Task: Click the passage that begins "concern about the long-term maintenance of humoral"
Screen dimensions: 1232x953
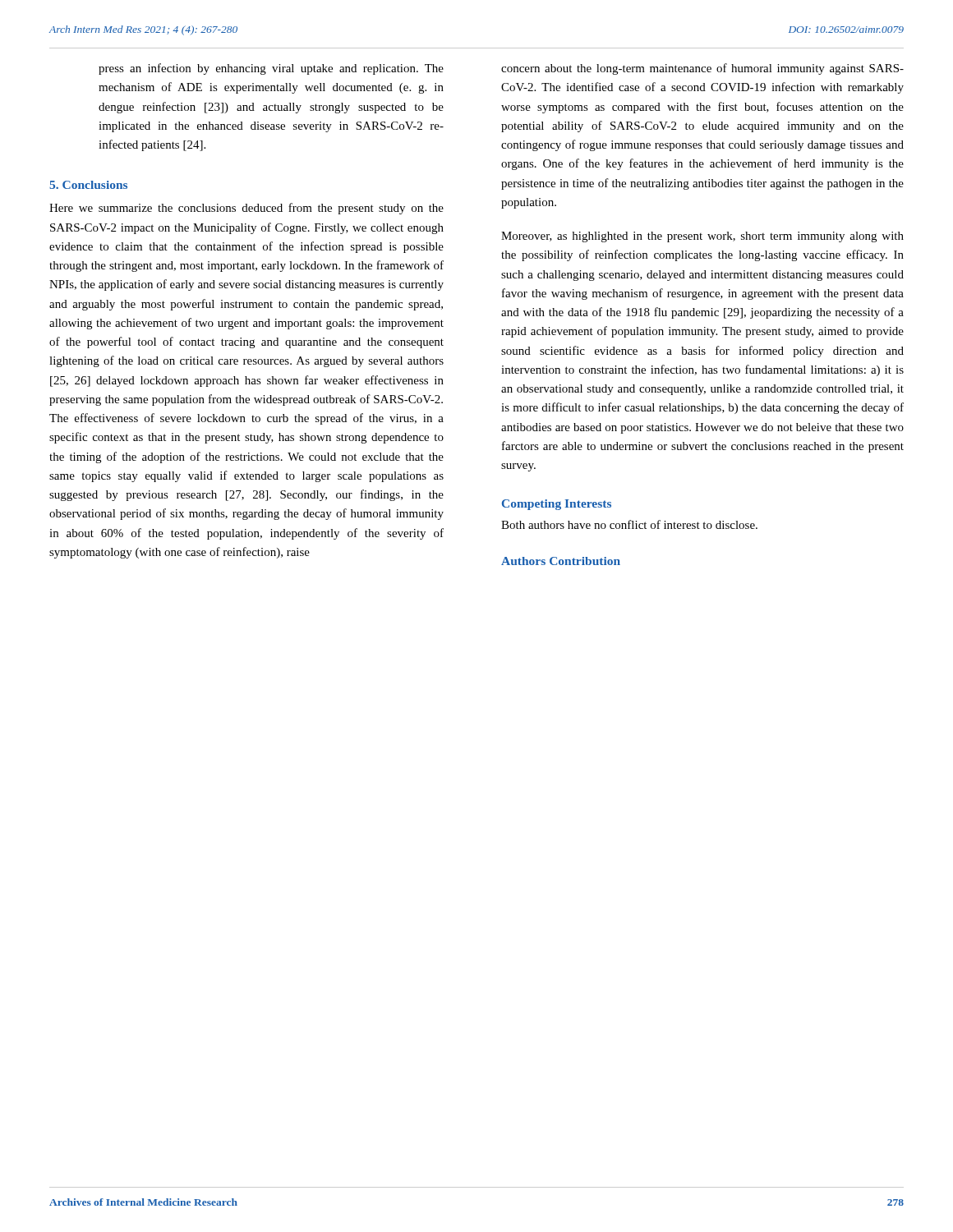Action: click(702, 135)
